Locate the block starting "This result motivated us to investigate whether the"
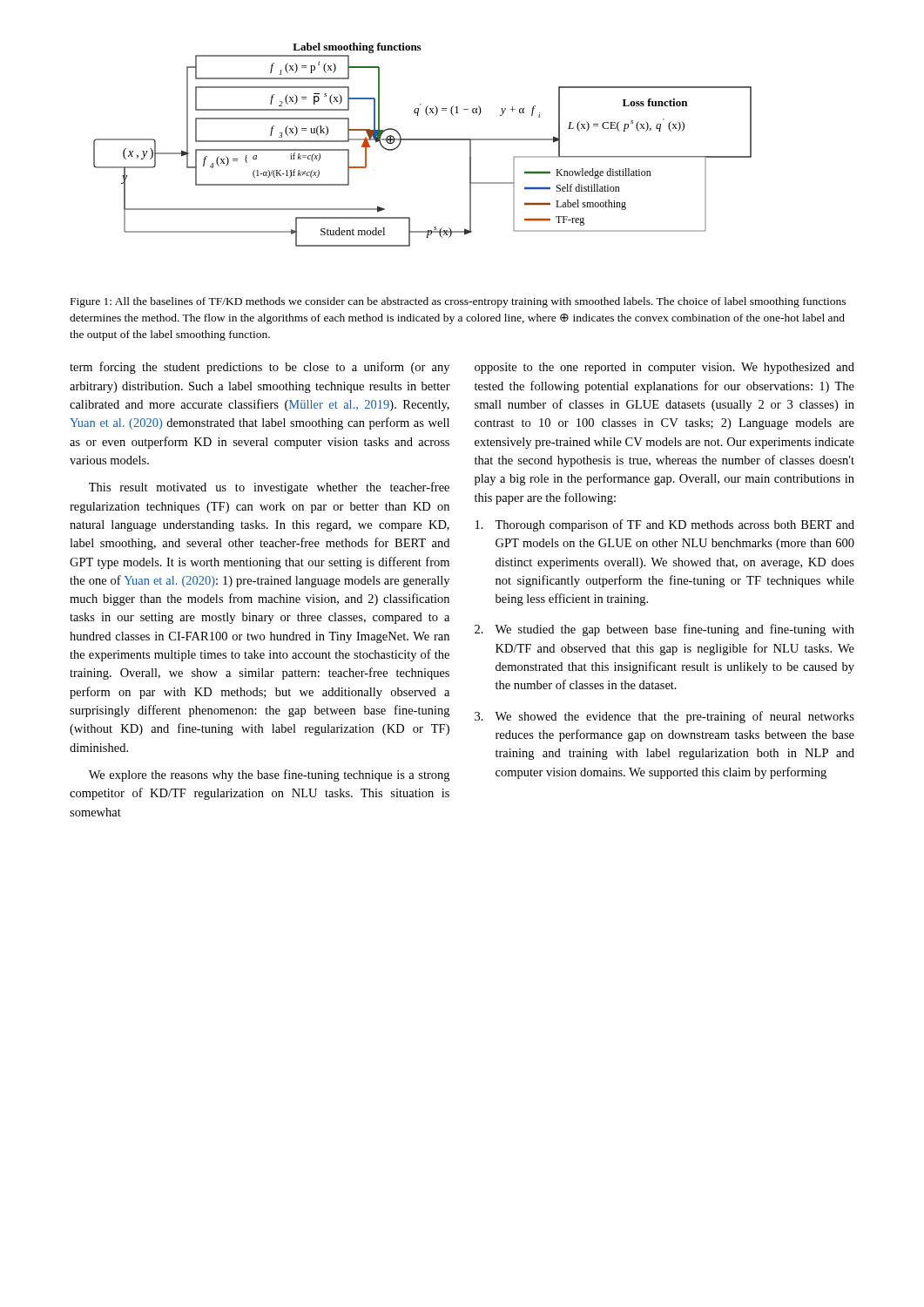Screen dimensions: 1307x924 260,618
